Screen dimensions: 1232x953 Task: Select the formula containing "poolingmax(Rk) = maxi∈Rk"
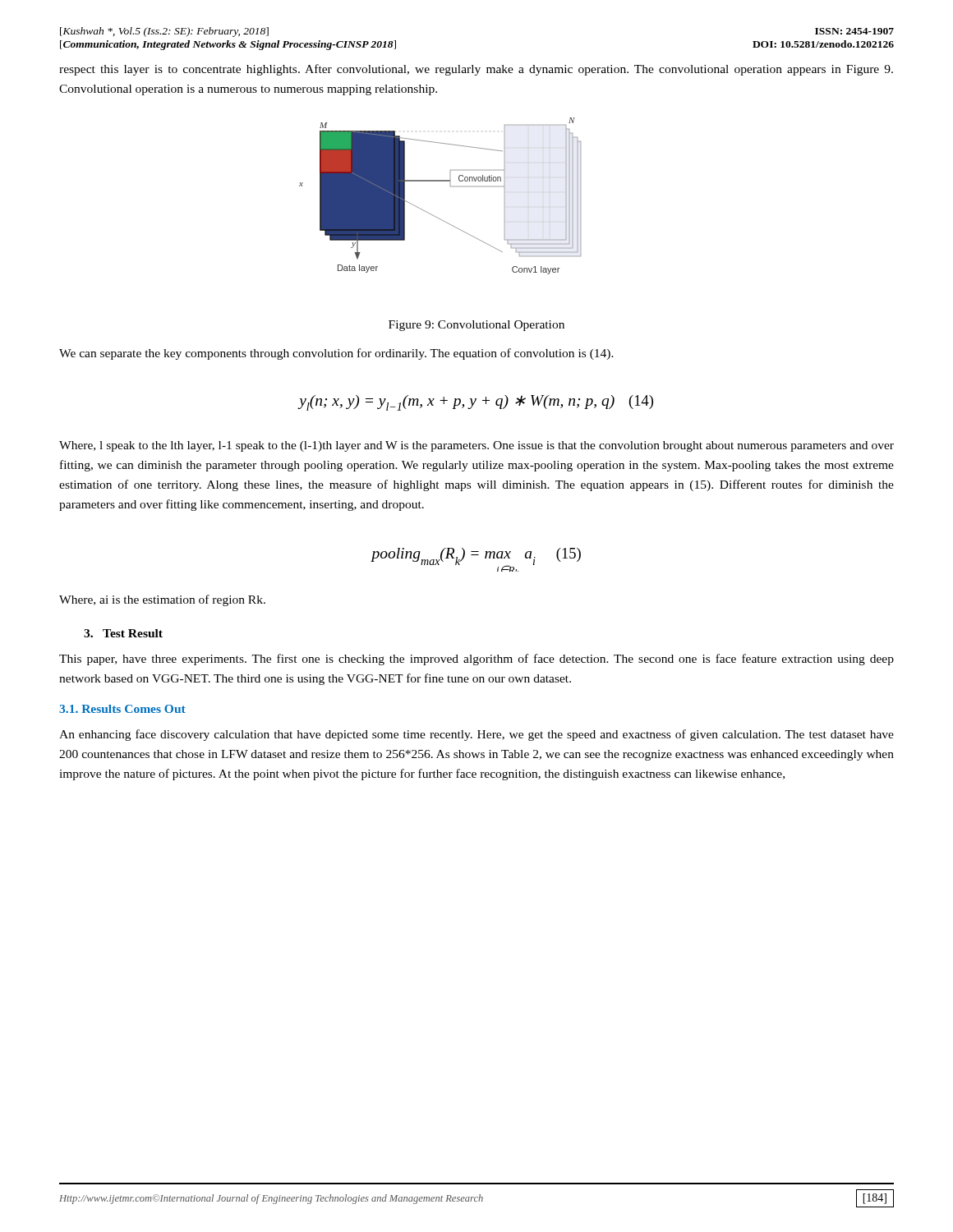point(476,552)
